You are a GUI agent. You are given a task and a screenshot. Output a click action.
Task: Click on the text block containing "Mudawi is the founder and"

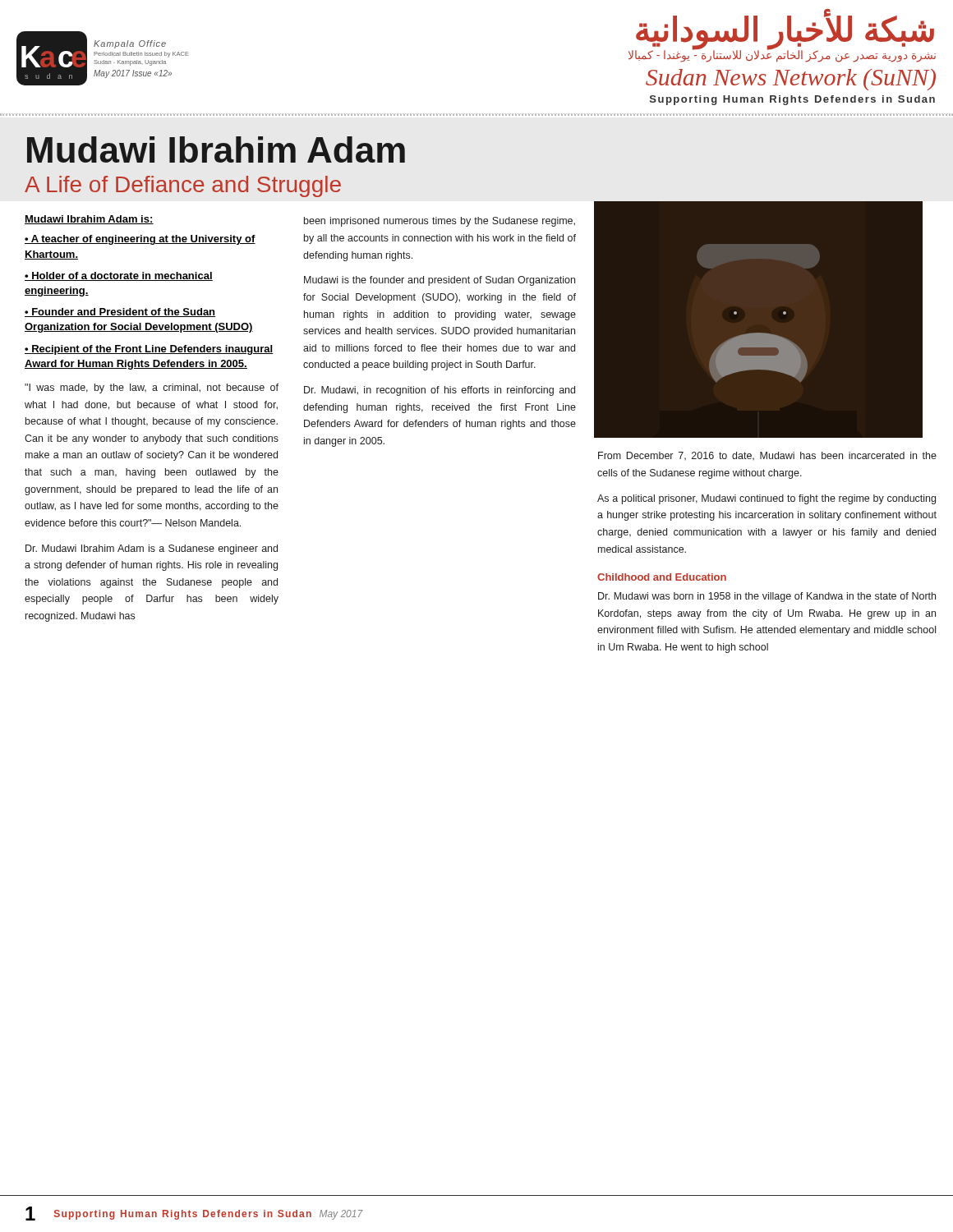(440, 323)
